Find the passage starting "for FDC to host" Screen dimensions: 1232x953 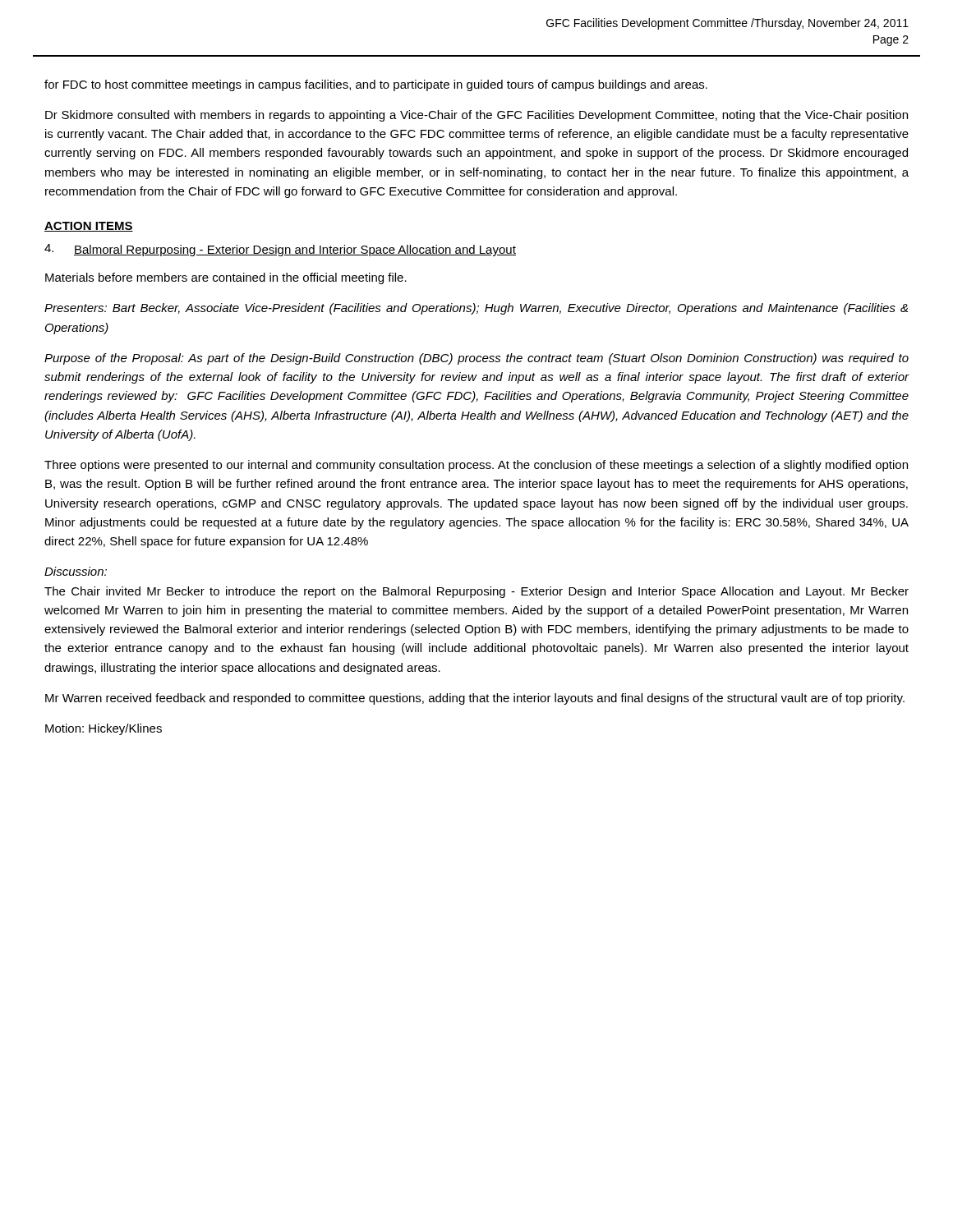(376, 84)
